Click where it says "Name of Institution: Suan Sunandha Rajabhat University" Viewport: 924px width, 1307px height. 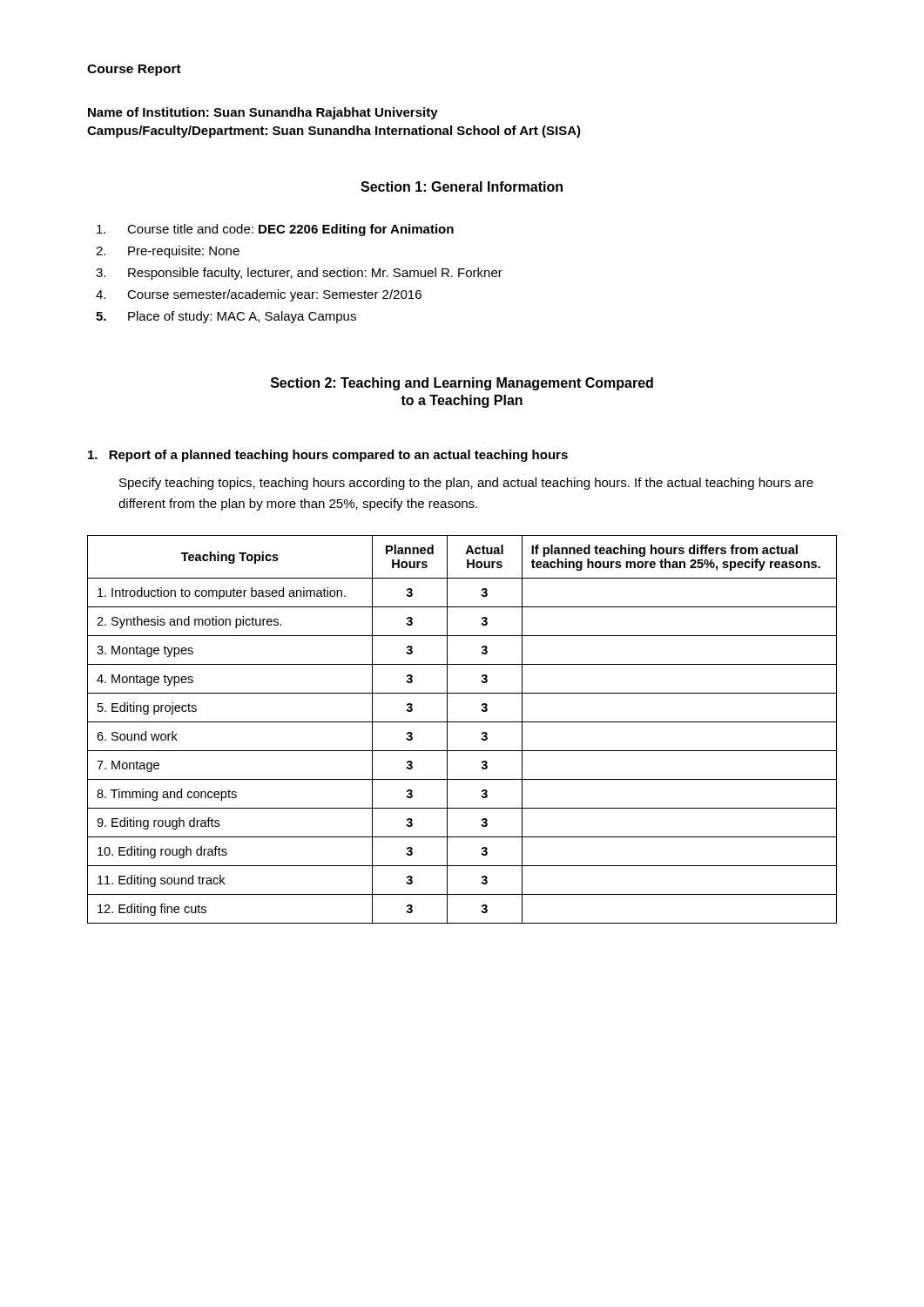(262, 112)
